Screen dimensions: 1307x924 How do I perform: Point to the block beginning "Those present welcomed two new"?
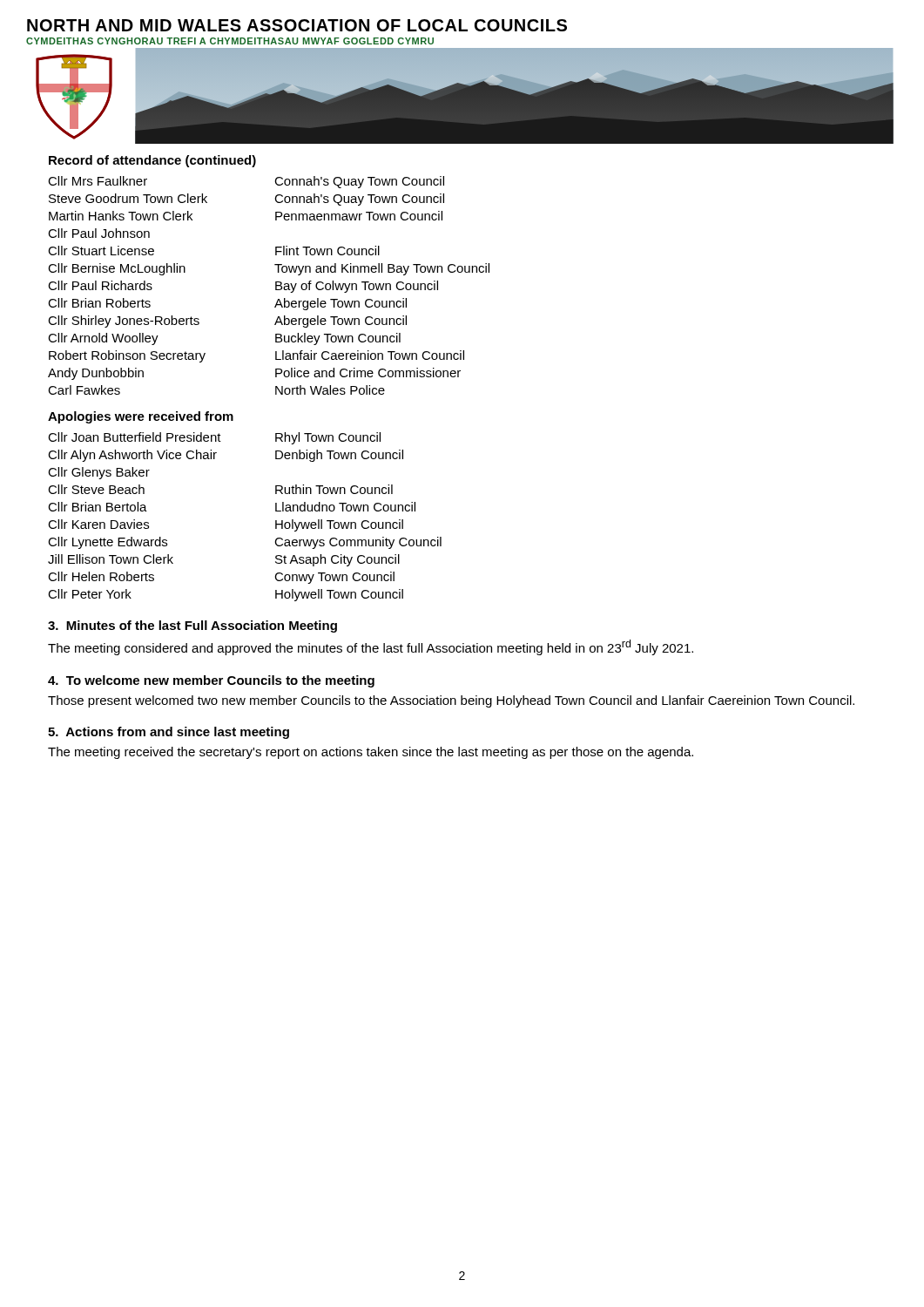[452, 700]
